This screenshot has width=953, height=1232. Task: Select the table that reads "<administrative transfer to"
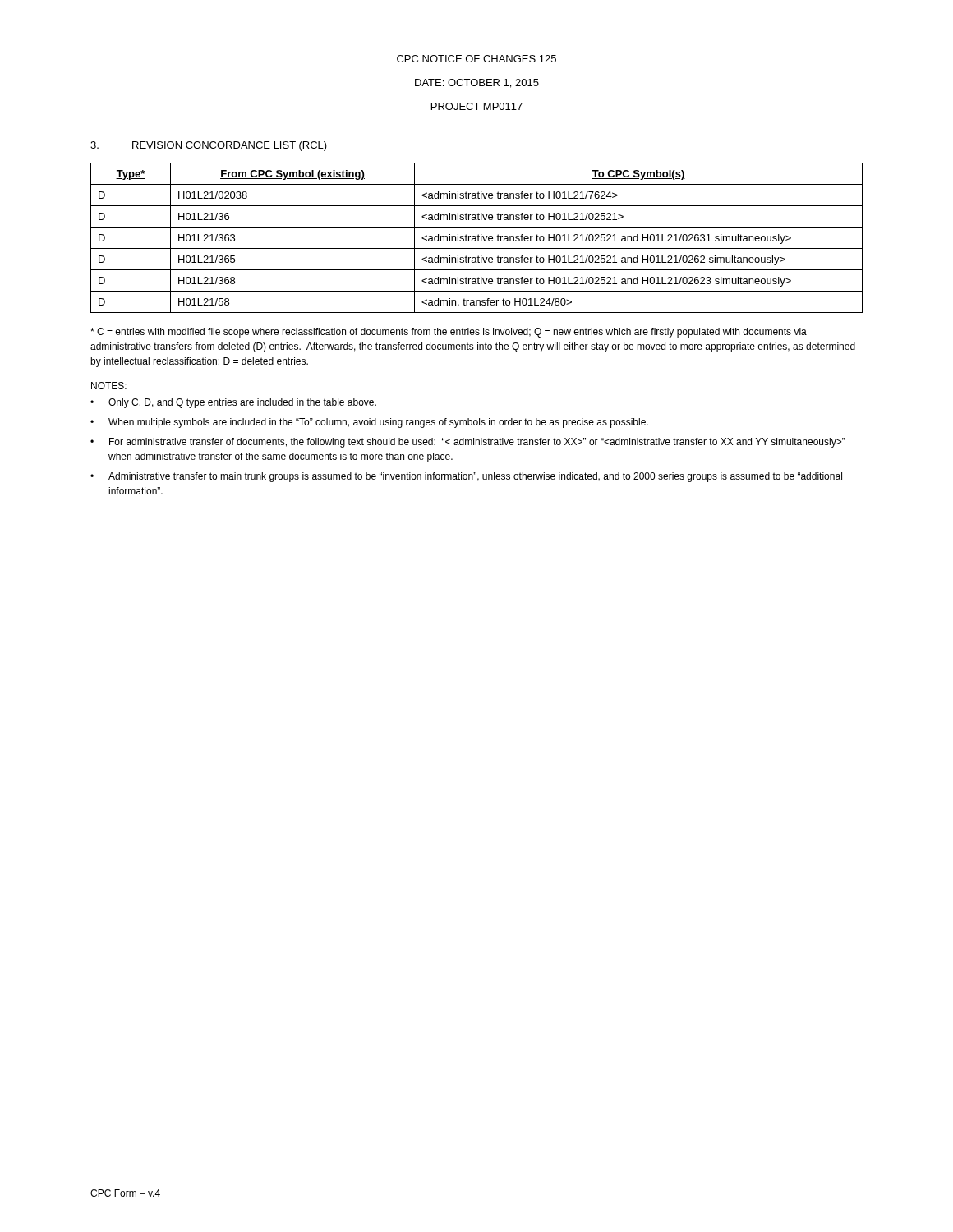[x=476, y=238]
